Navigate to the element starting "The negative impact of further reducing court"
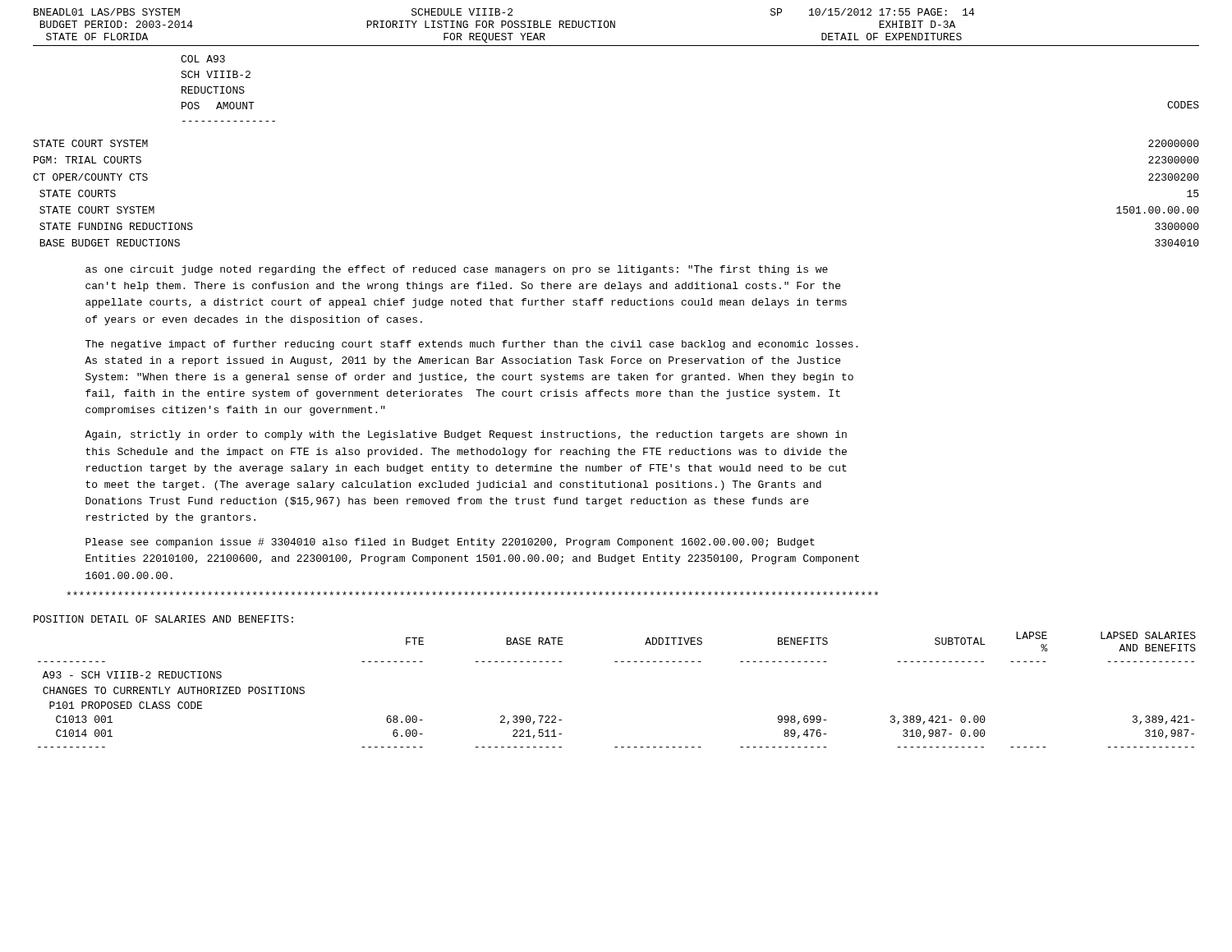Viewport: 1232px width, 952px height. pyautogui.click(x=463, y=377)
